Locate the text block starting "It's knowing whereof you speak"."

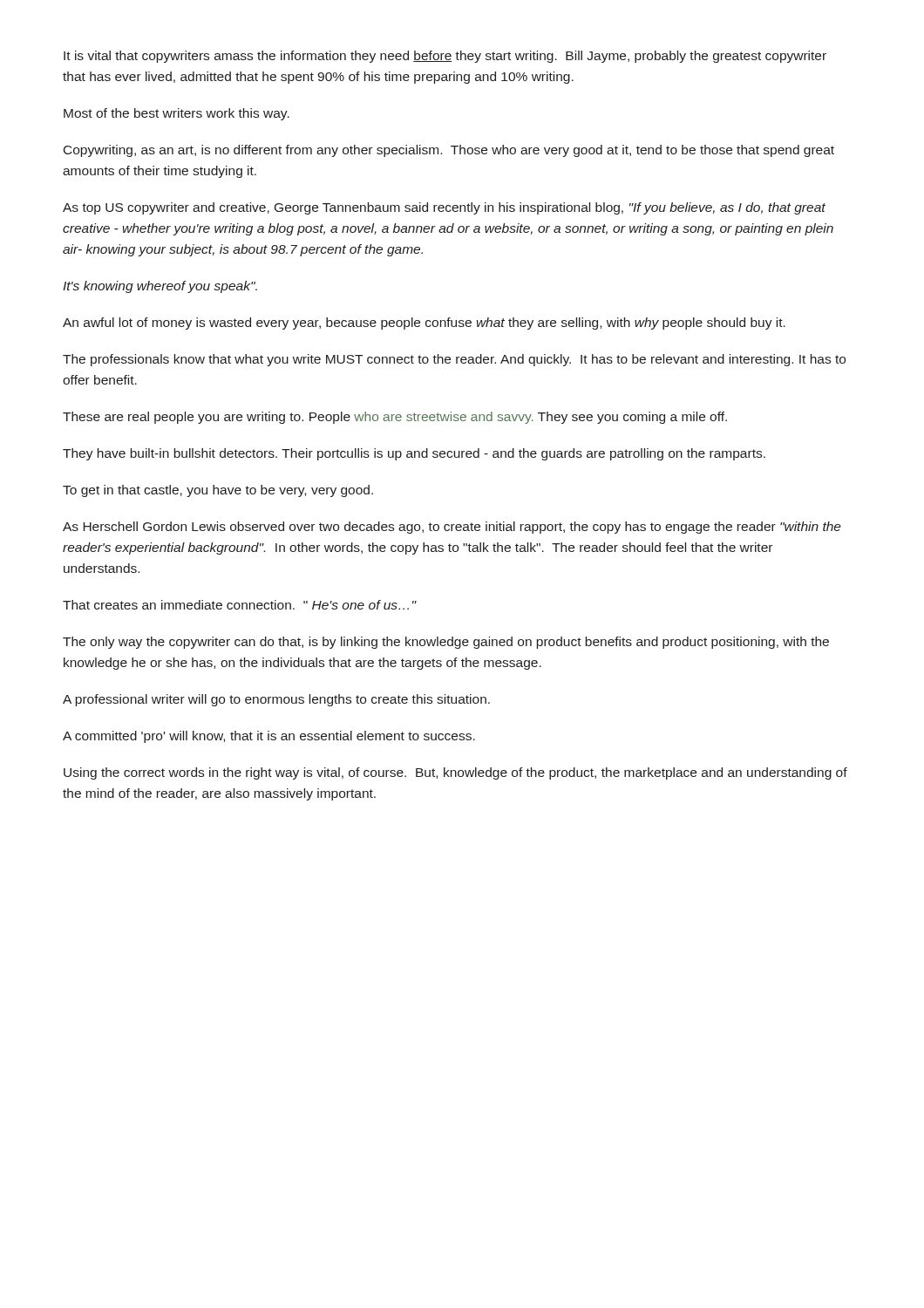(161, 286)
